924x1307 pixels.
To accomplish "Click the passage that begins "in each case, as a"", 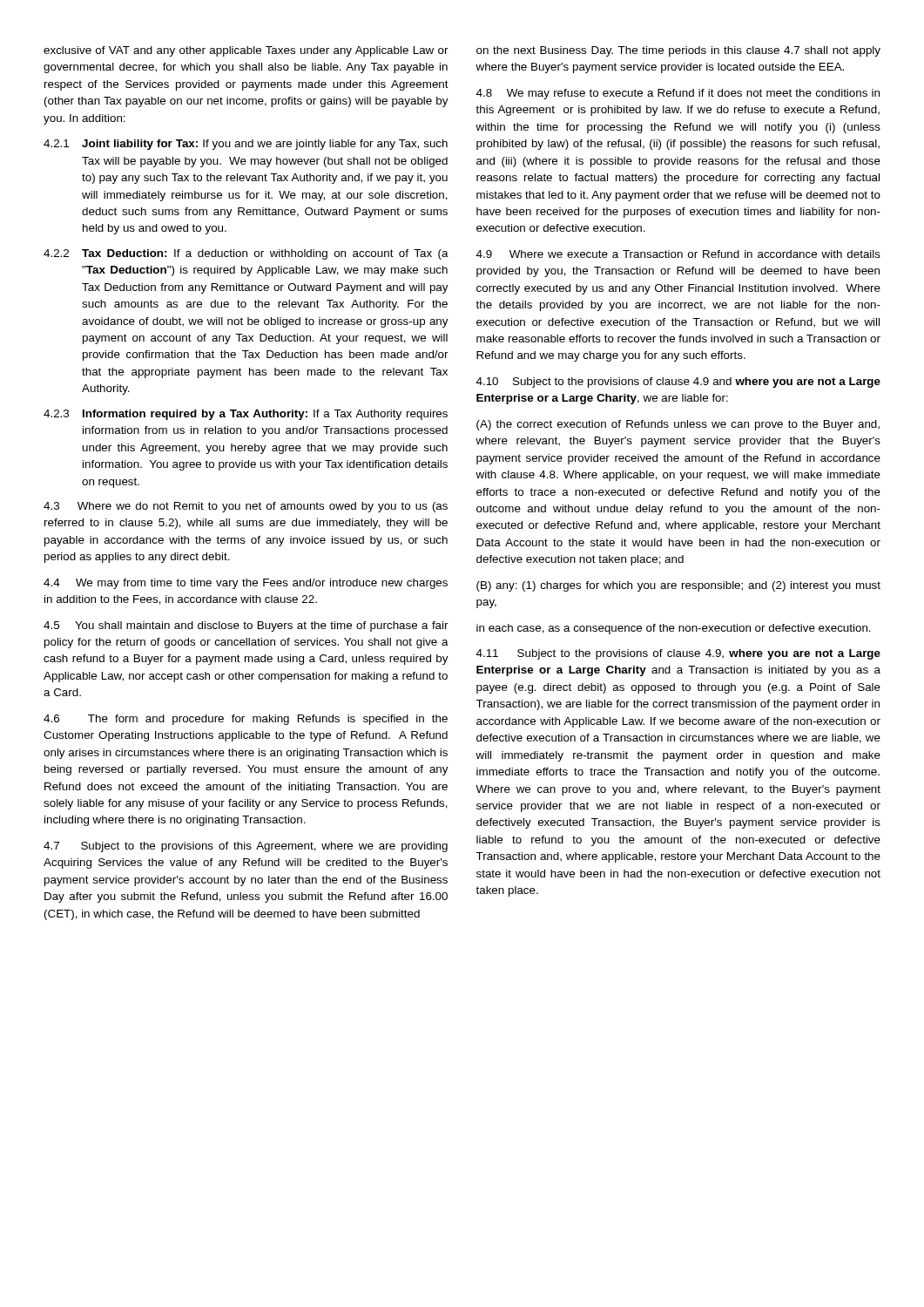I will 674,627.
